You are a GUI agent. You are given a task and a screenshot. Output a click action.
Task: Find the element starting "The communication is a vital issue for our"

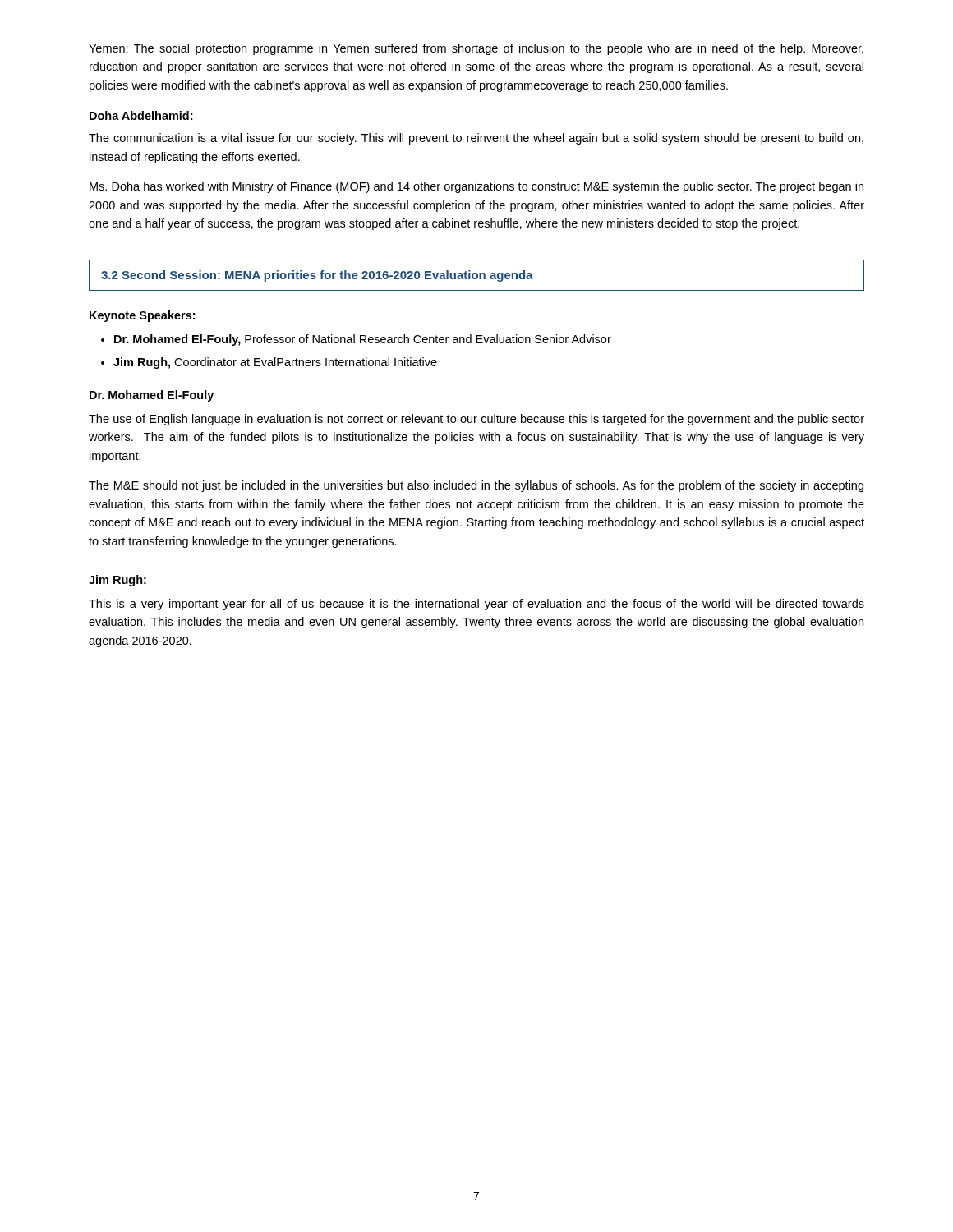476,148
